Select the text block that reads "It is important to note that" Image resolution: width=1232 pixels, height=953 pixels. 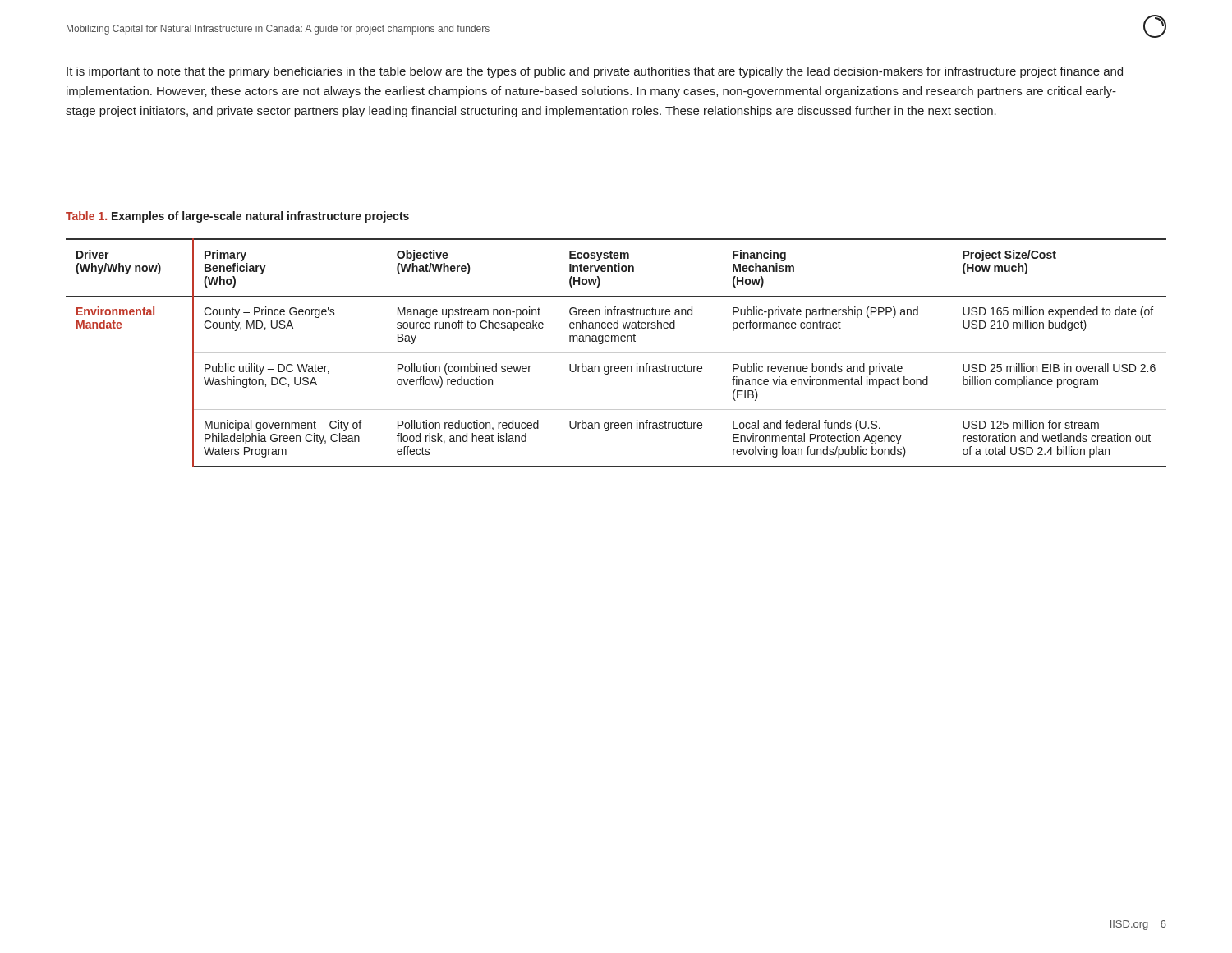595,91
